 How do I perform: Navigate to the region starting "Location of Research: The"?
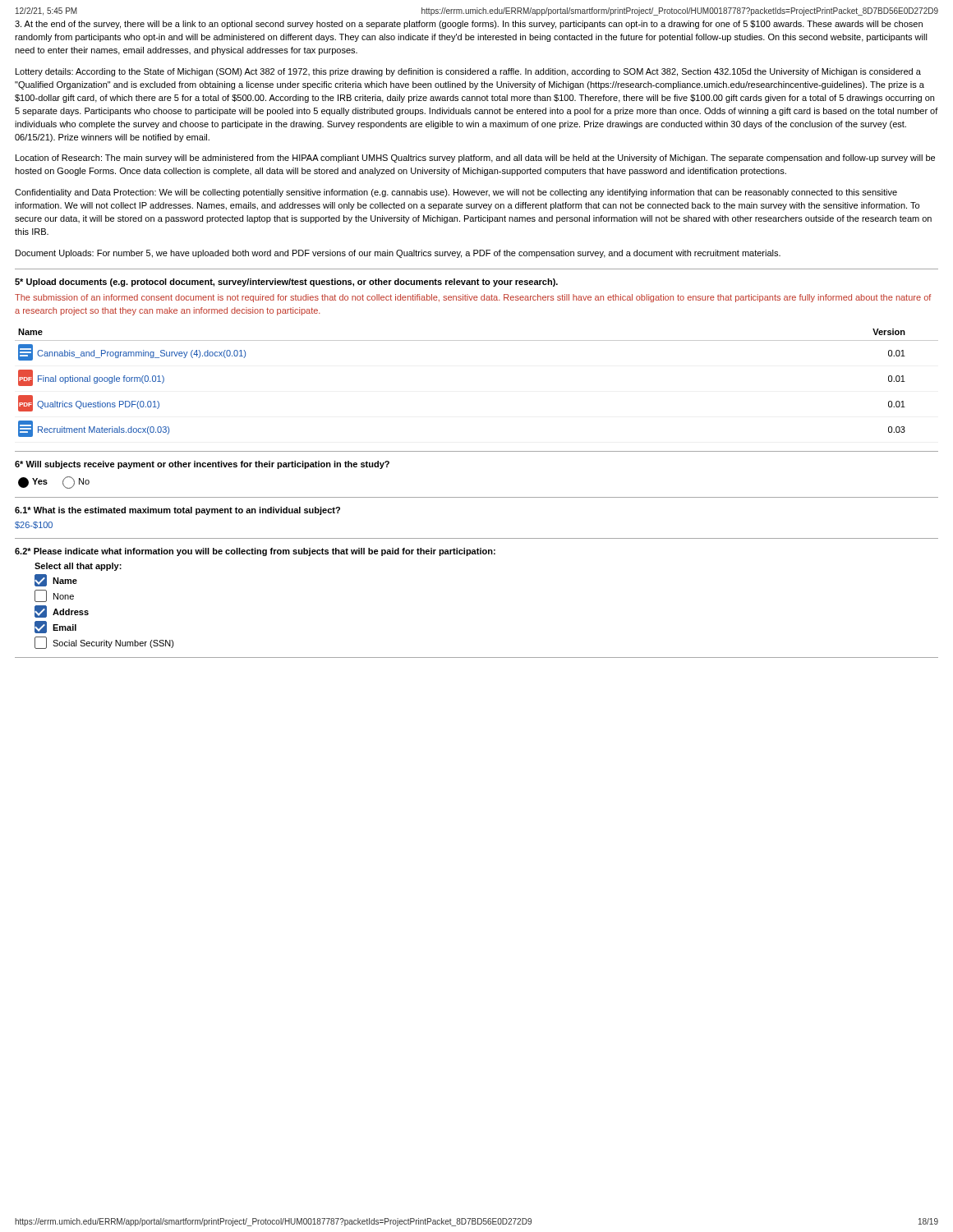click(475, 165)
